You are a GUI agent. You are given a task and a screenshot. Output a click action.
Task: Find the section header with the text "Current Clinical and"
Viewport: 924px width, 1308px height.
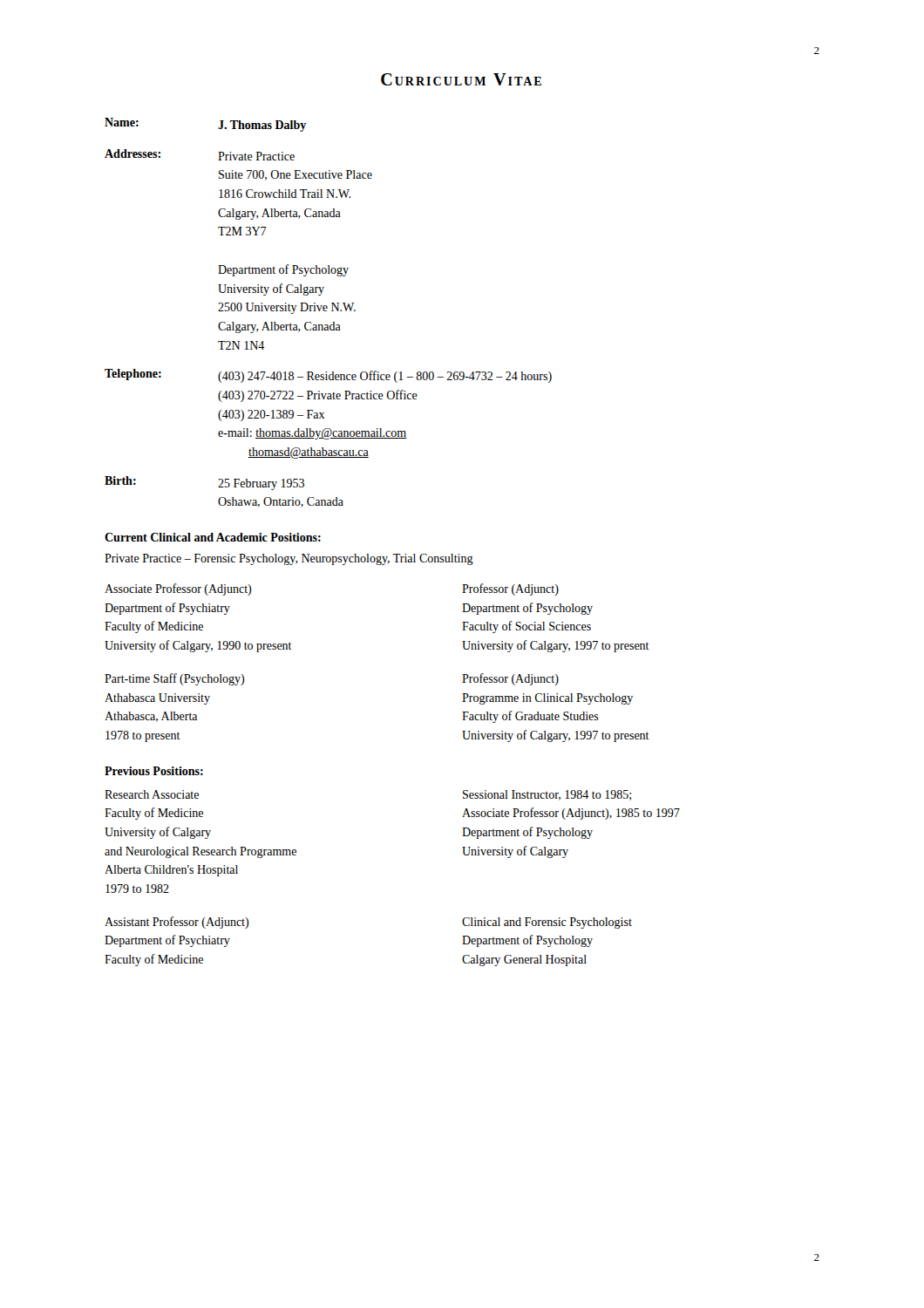coord(213,538)
